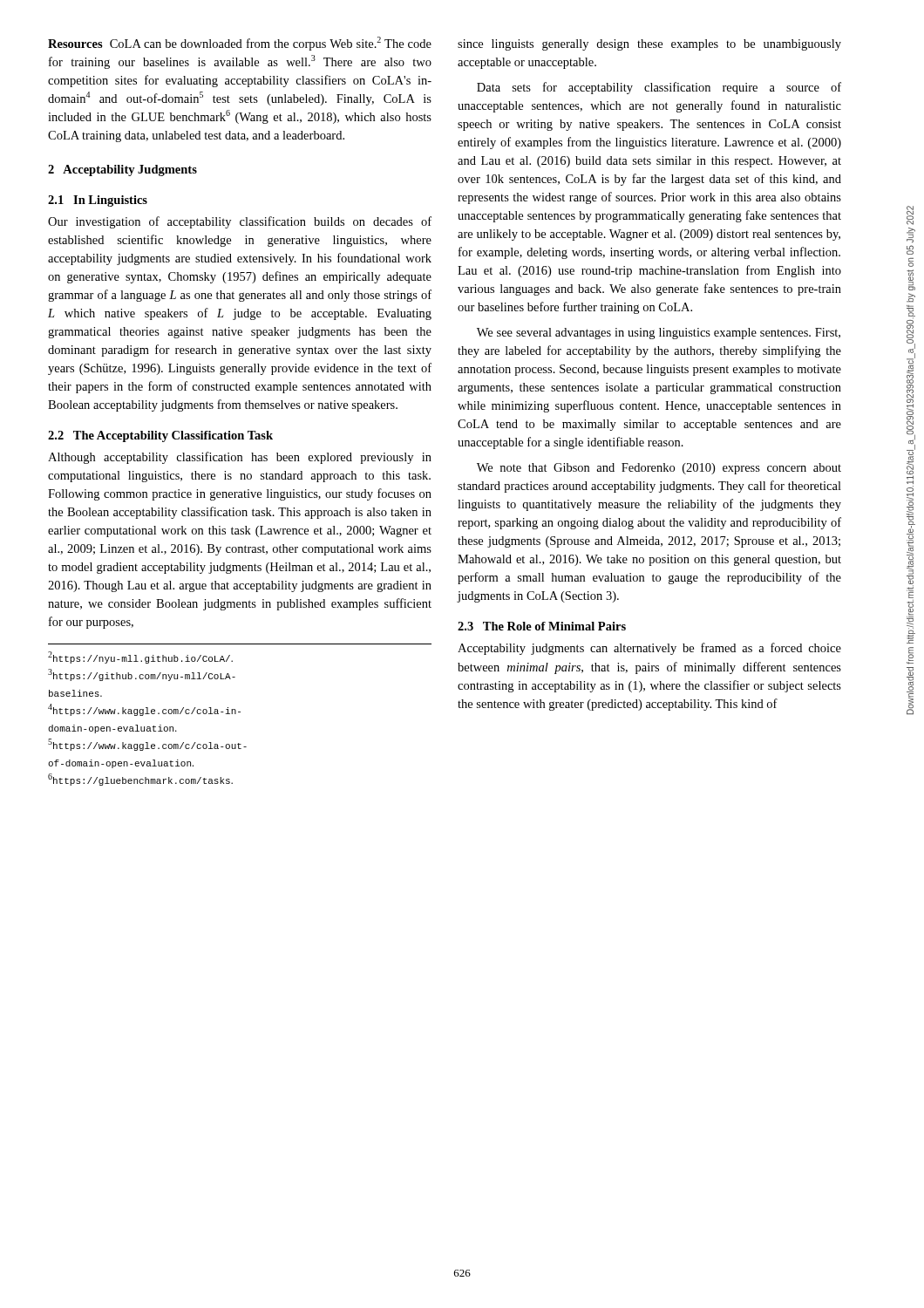The image size is (924, 1308).
Task: Find the block on this page that starts "Our investigation of acceptability classification builds on"
Action: pos(240,314)
